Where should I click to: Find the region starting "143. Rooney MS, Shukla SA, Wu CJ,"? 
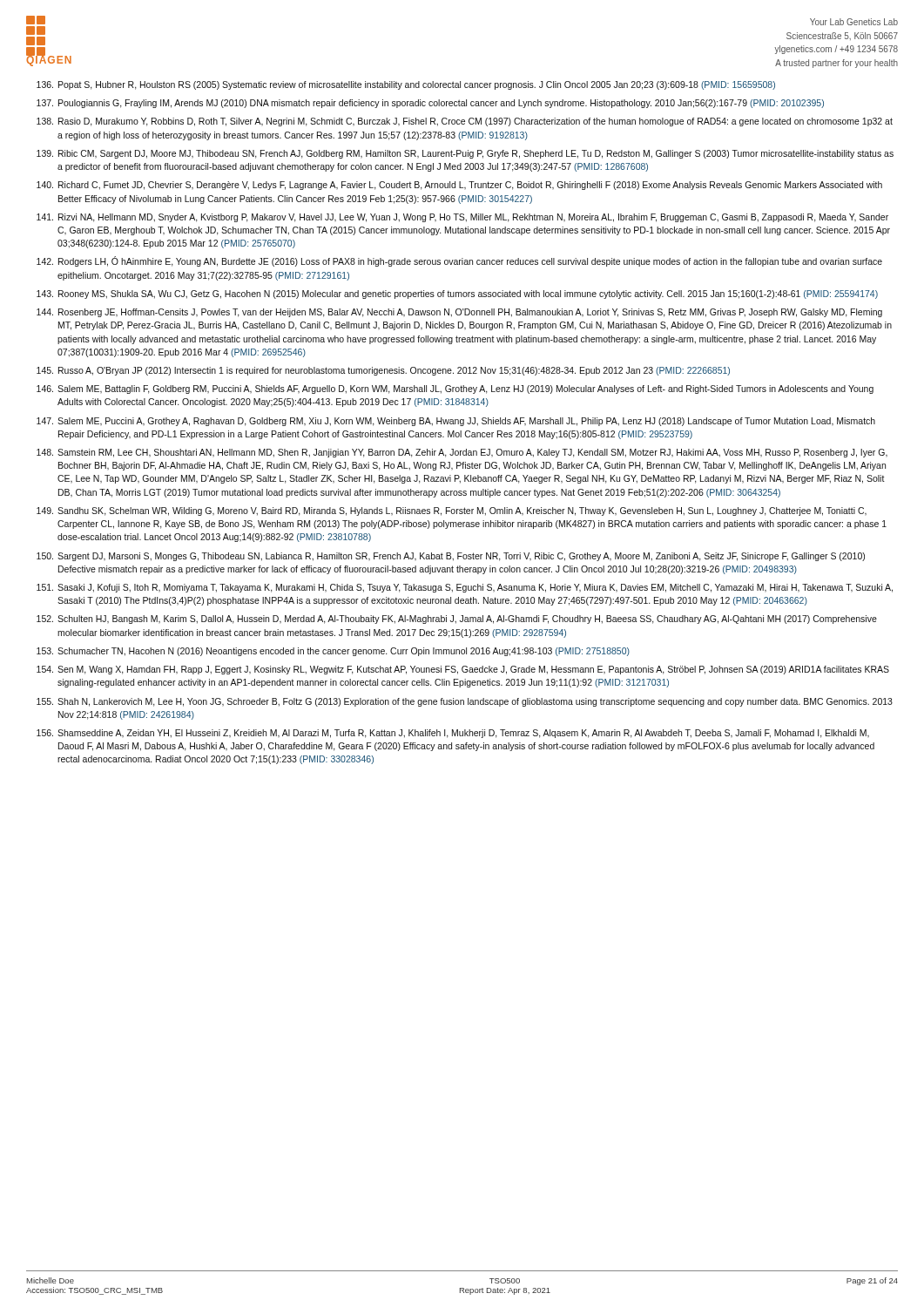click(462, 294)
